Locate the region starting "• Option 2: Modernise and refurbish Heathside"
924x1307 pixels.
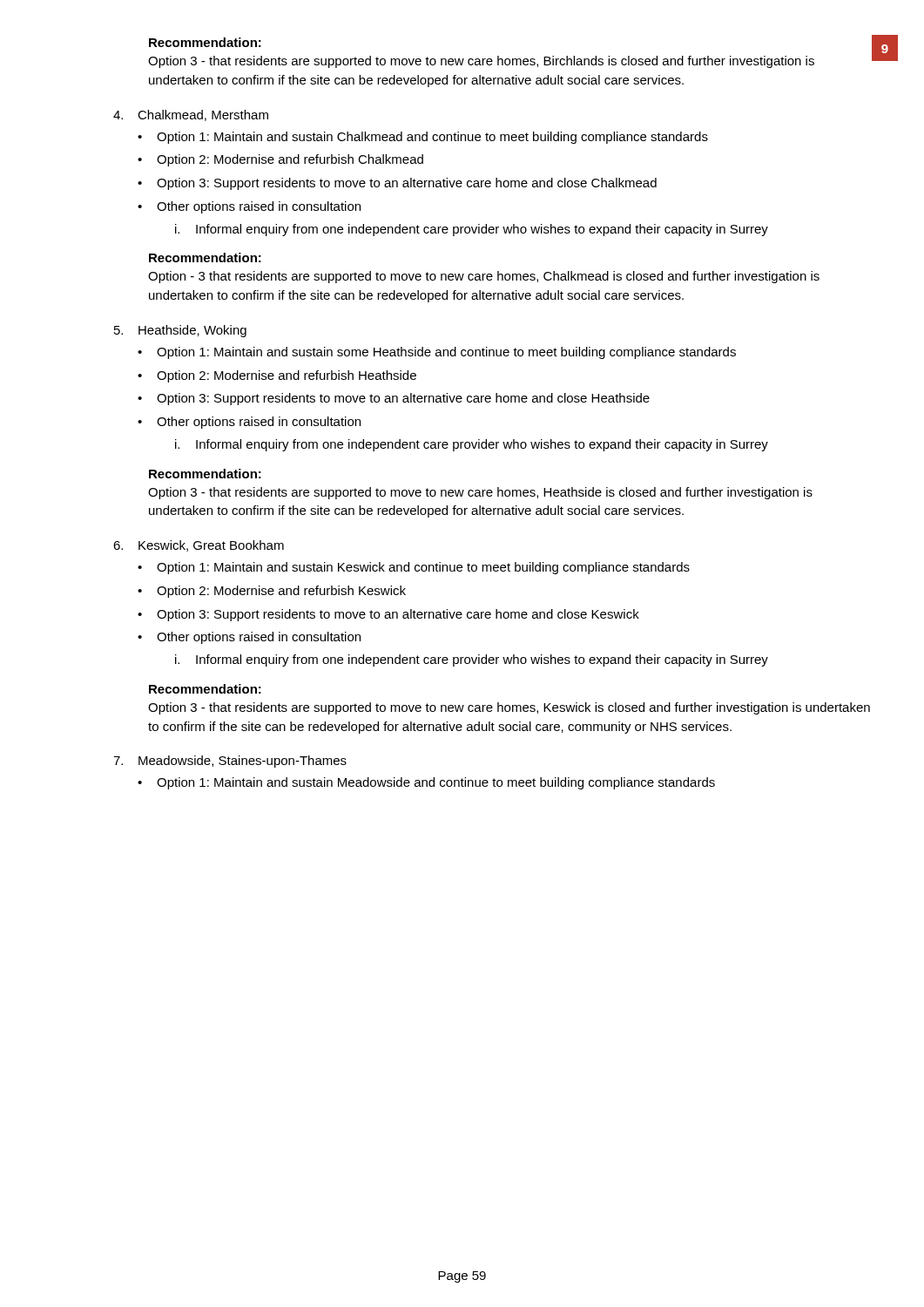coord(277,376)
